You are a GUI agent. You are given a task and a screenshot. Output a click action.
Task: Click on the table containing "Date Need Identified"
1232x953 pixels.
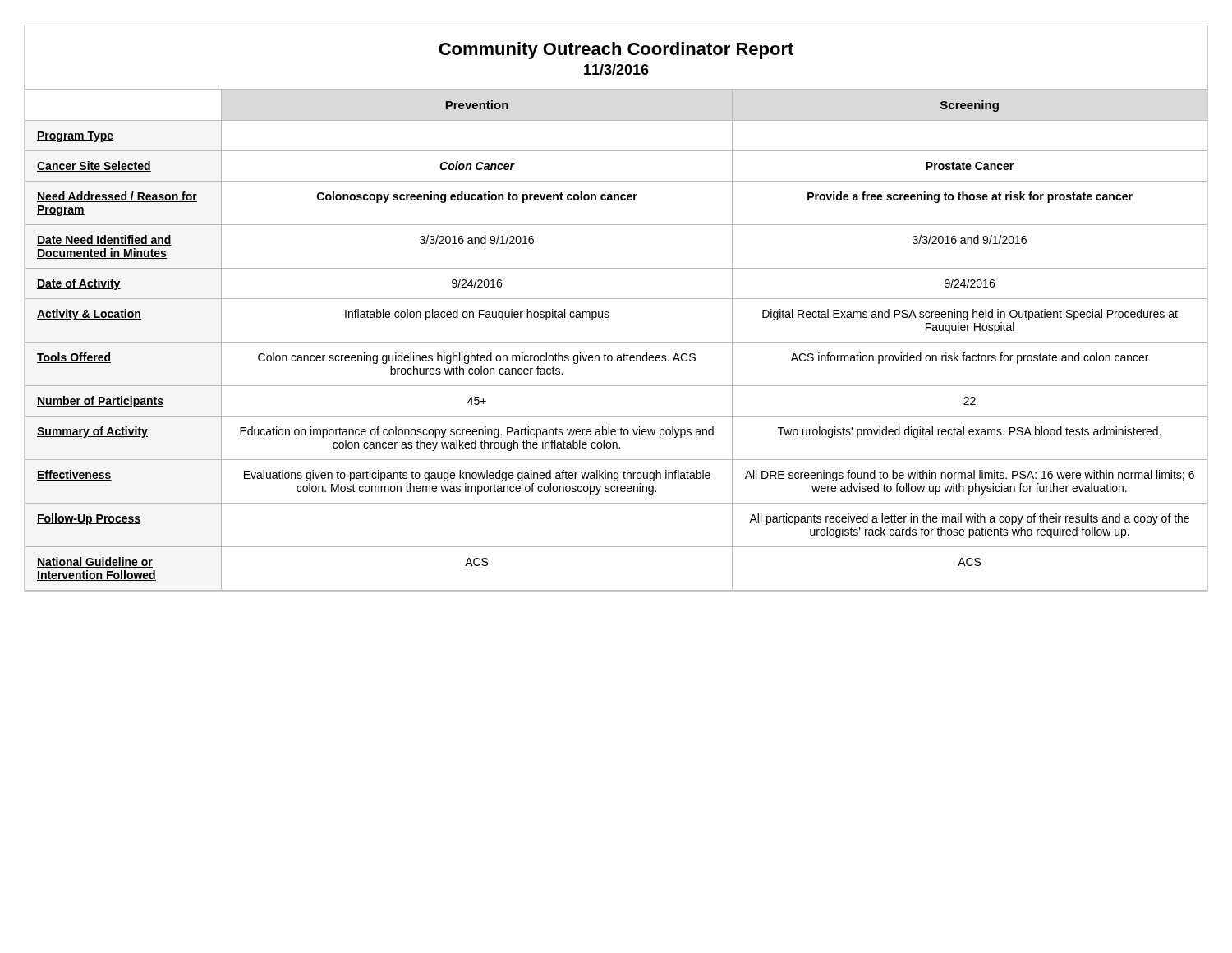tap(616, 340)
